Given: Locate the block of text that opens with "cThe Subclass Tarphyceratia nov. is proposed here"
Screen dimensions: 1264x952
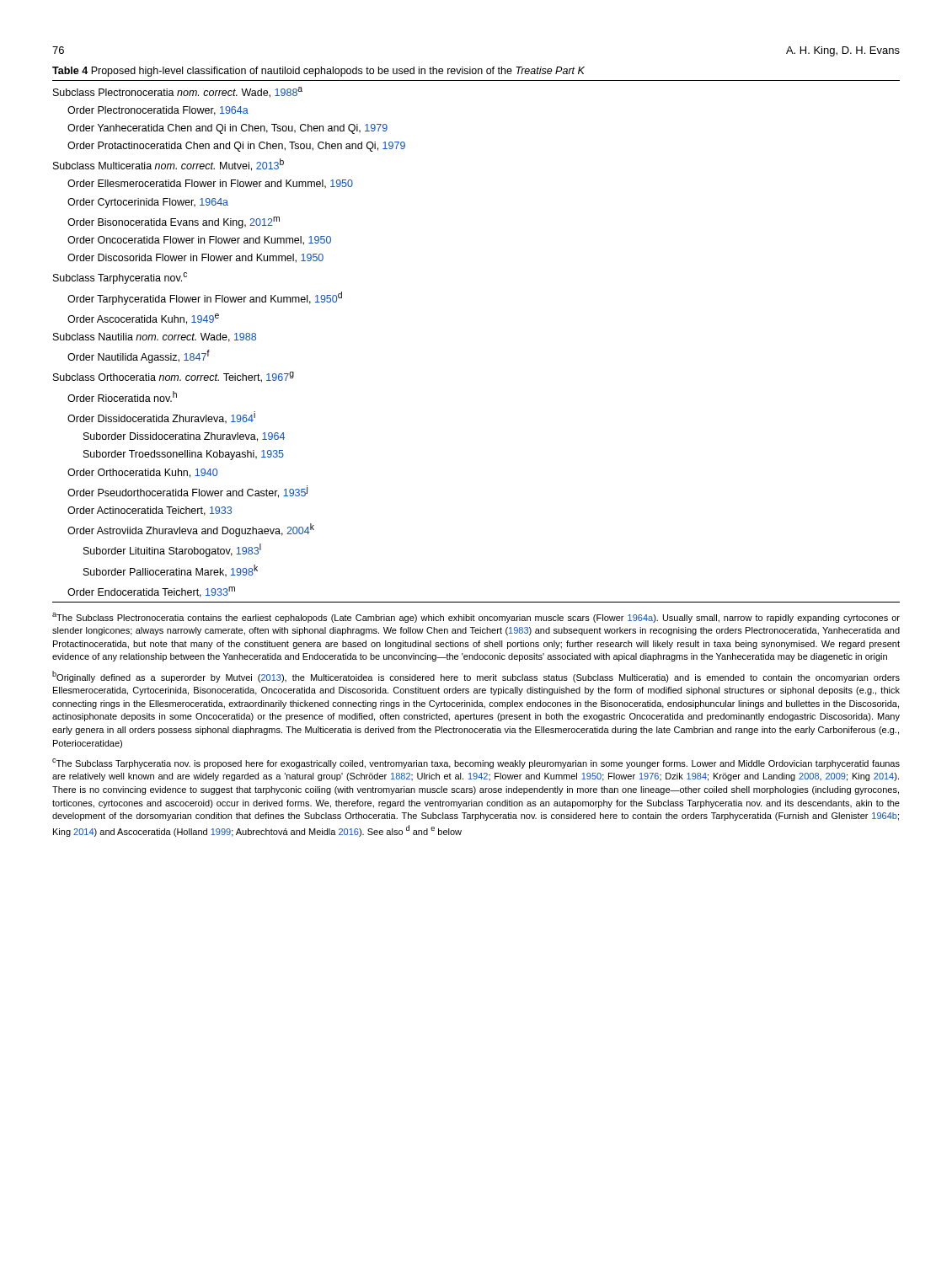Looking at the screenshot, I should pyautogui.click(x=476, y=796).
